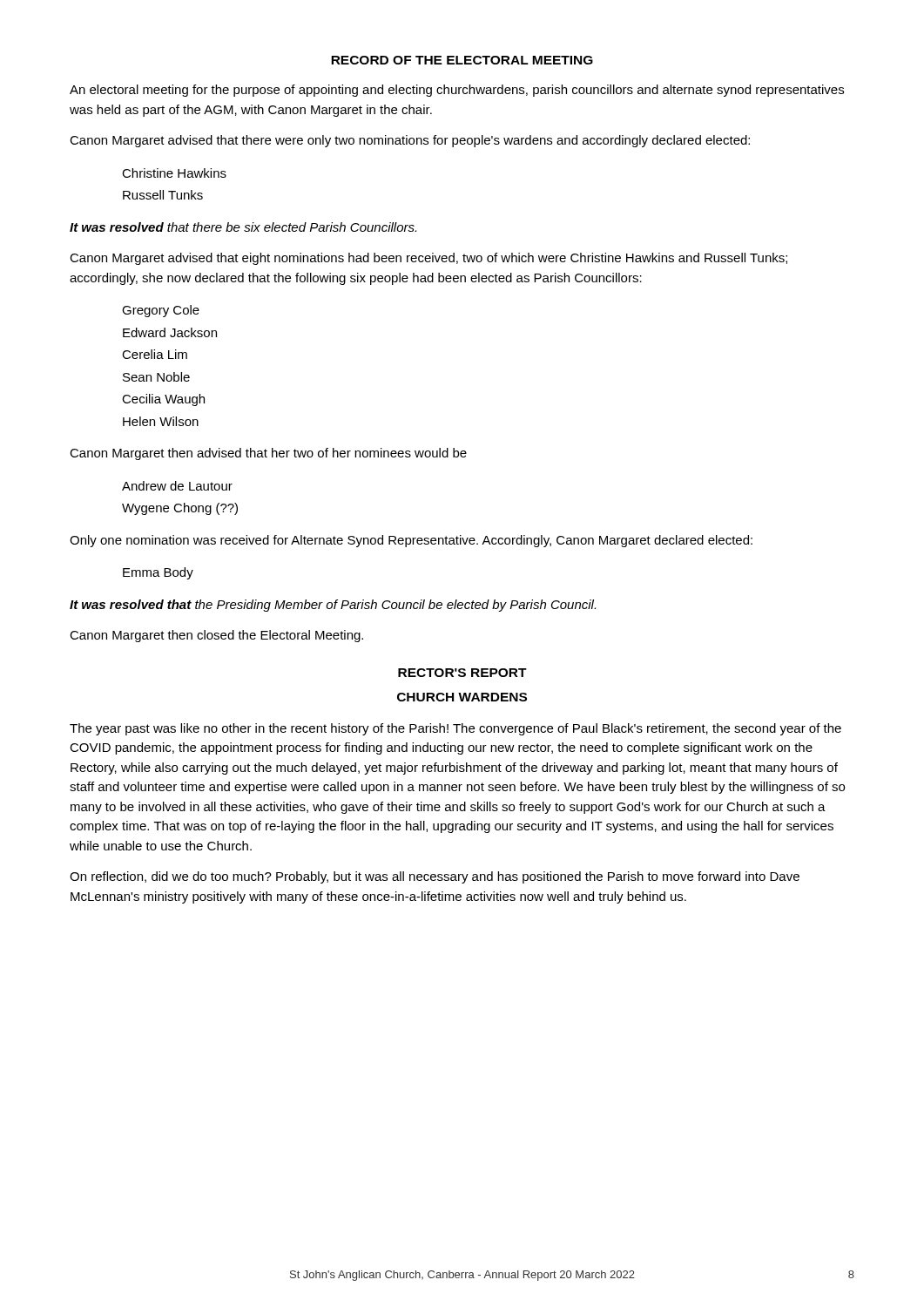Find "Cerelia Lim" on this page
This screenshot has height=1307, width=924.
point(155,354)
